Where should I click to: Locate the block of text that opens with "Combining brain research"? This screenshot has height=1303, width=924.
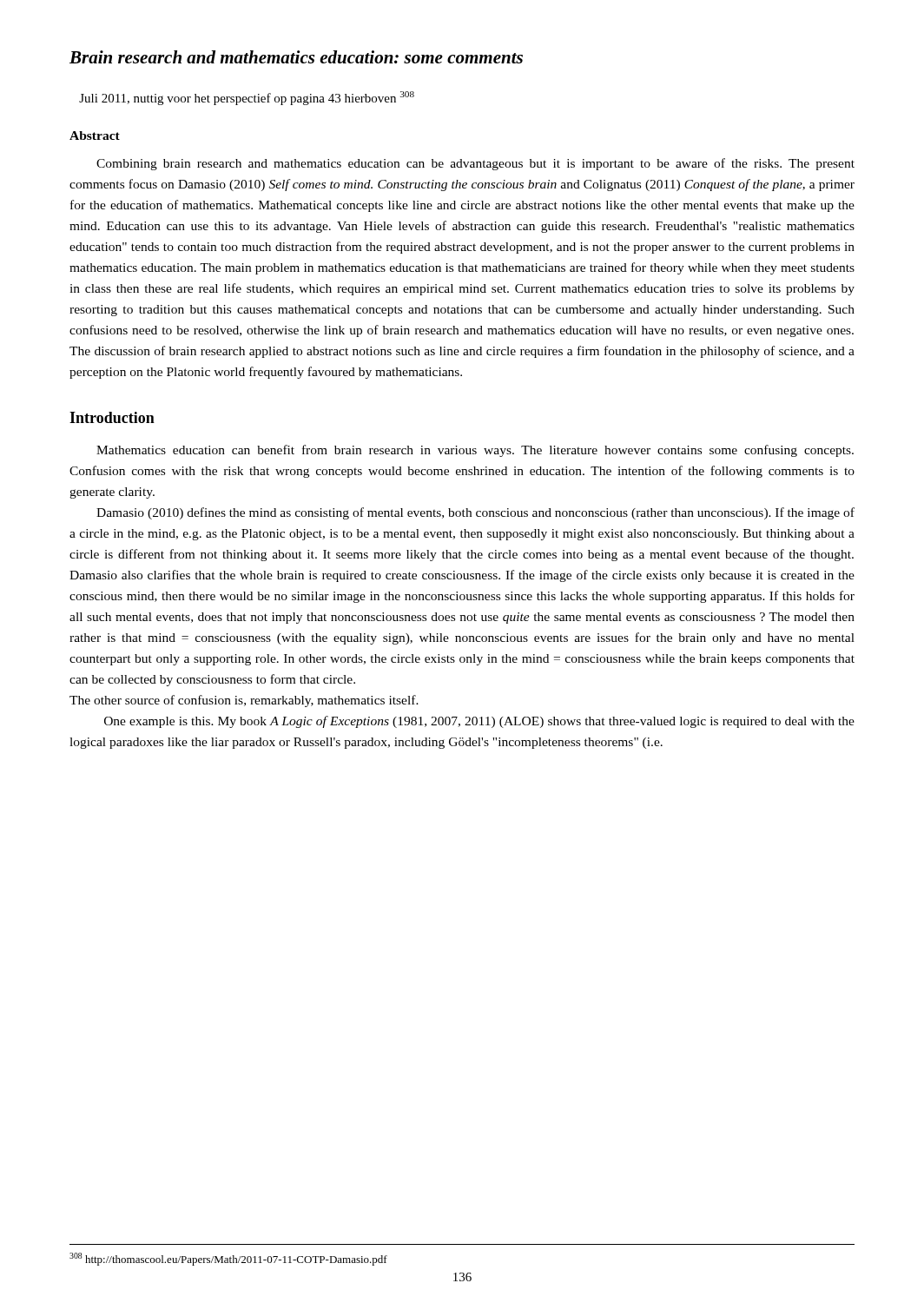[x=462, y=267]
